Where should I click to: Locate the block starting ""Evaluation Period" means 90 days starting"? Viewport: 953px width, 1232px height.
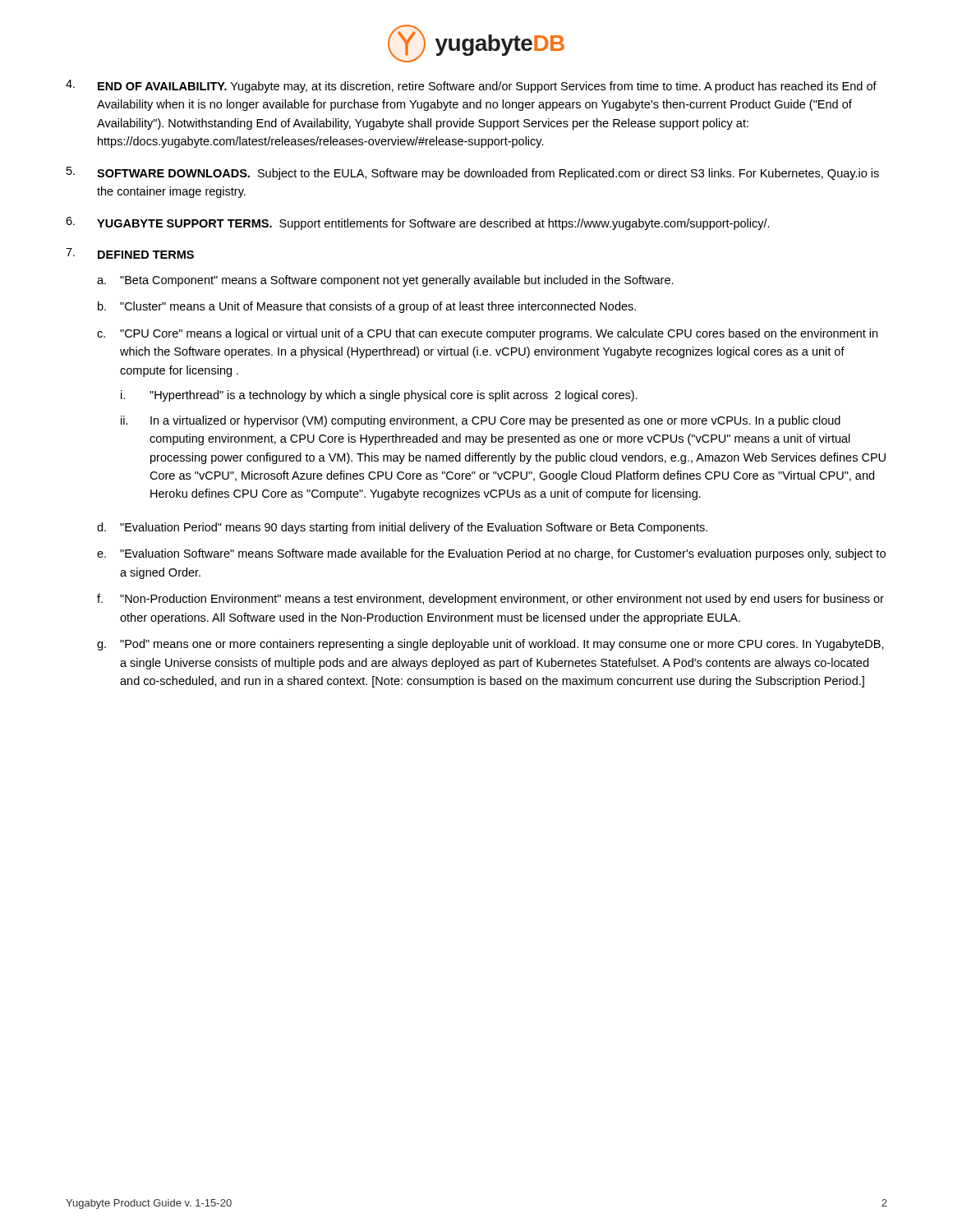point(414,527)
